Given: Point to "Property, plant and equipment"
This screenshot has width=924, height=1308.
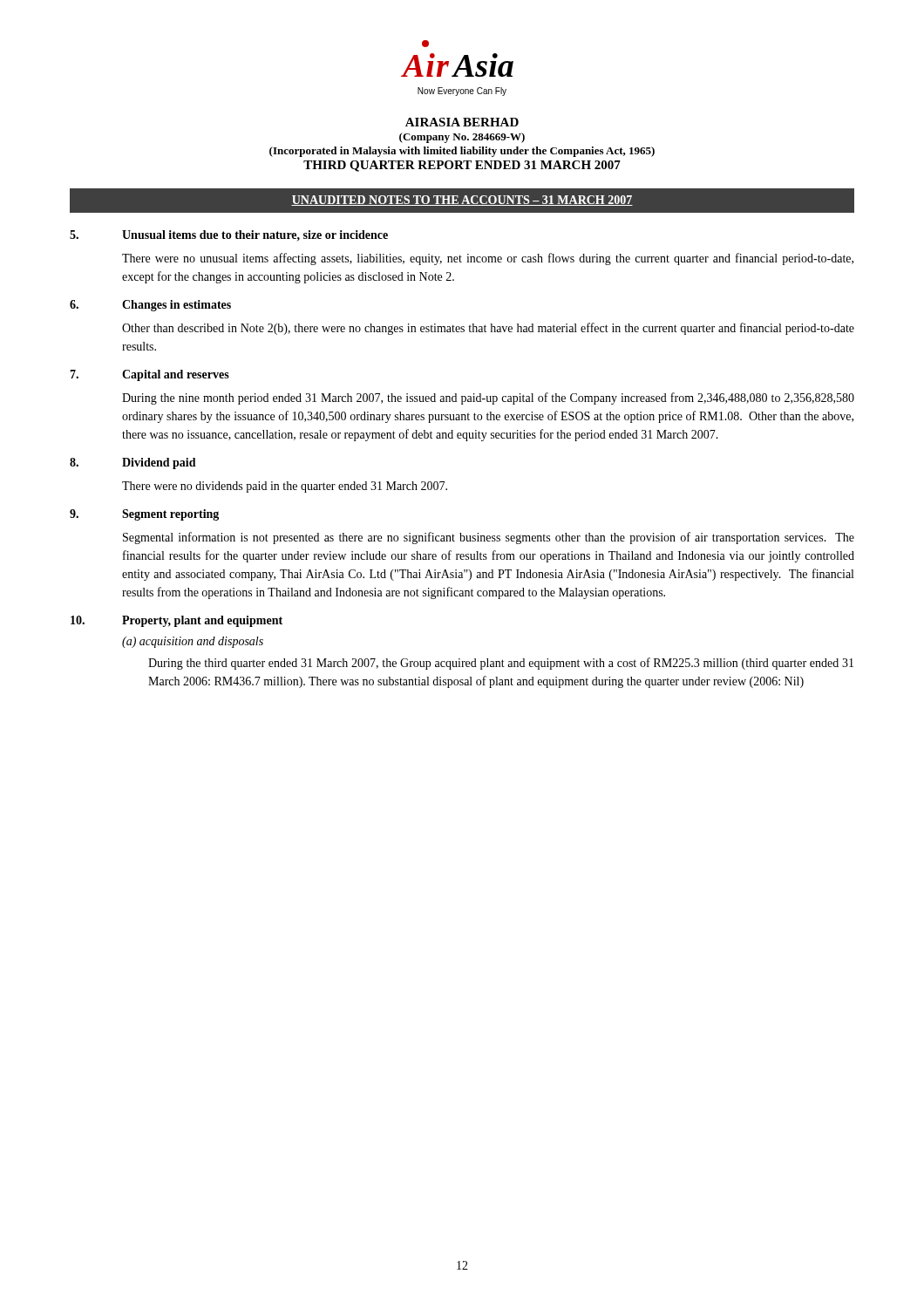Looking at the screenshot, I should pos(202,620).
